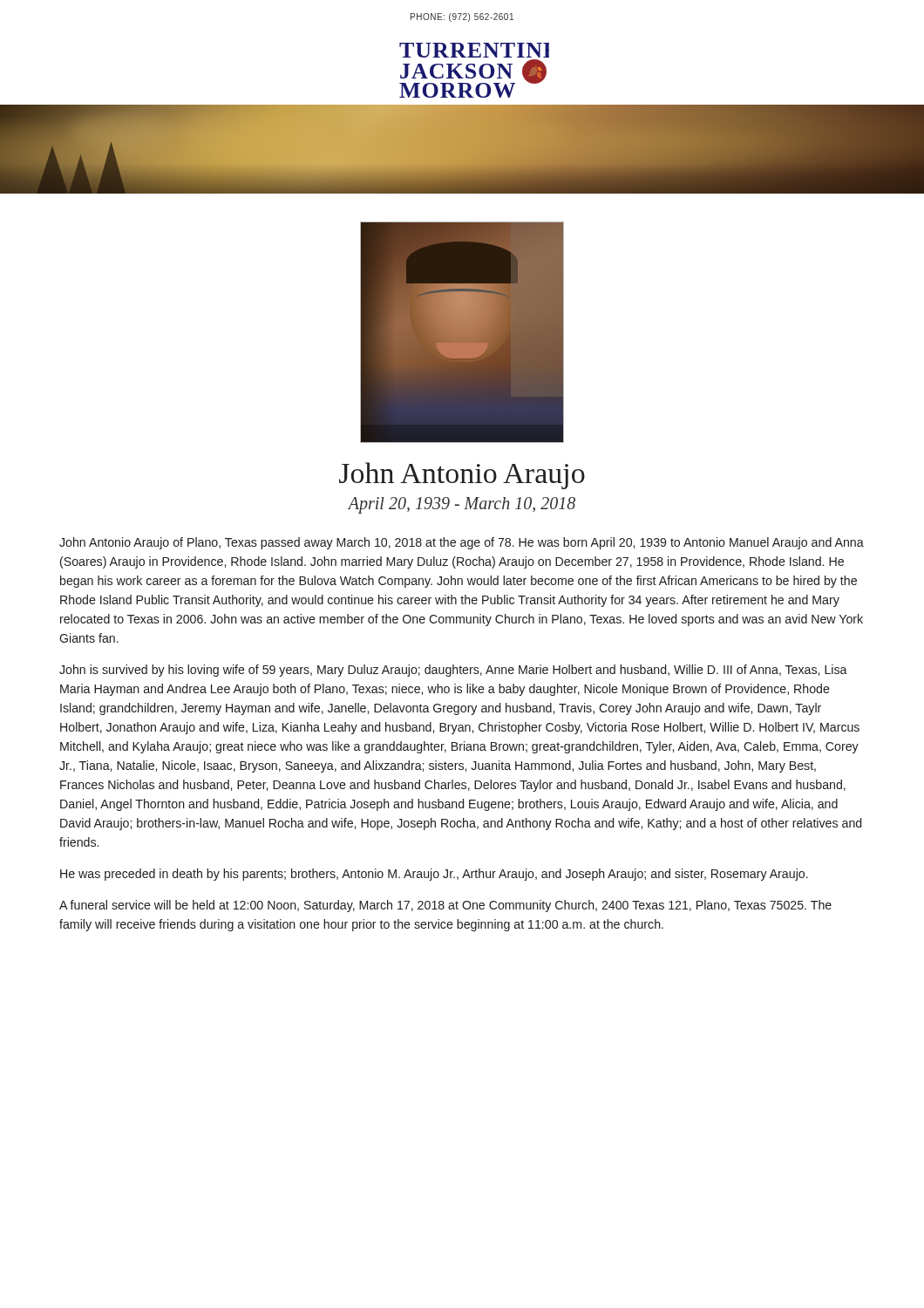The height and width of the screenshot is (1308, 924).
Task: Locate the passage starting "A funeral service will"
Action: (x=446, y=915)
